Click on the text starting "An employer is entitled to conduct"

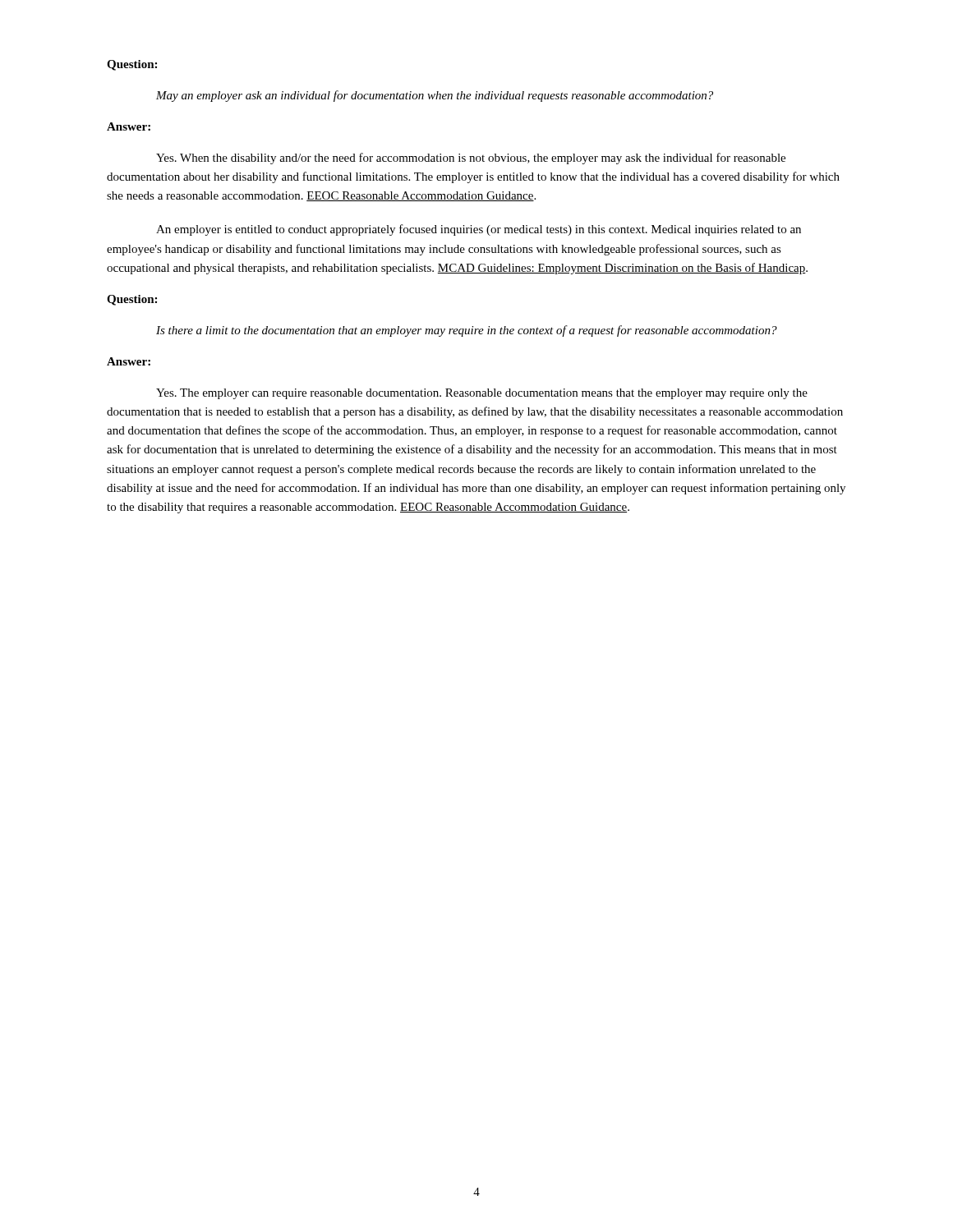point(458,248)
